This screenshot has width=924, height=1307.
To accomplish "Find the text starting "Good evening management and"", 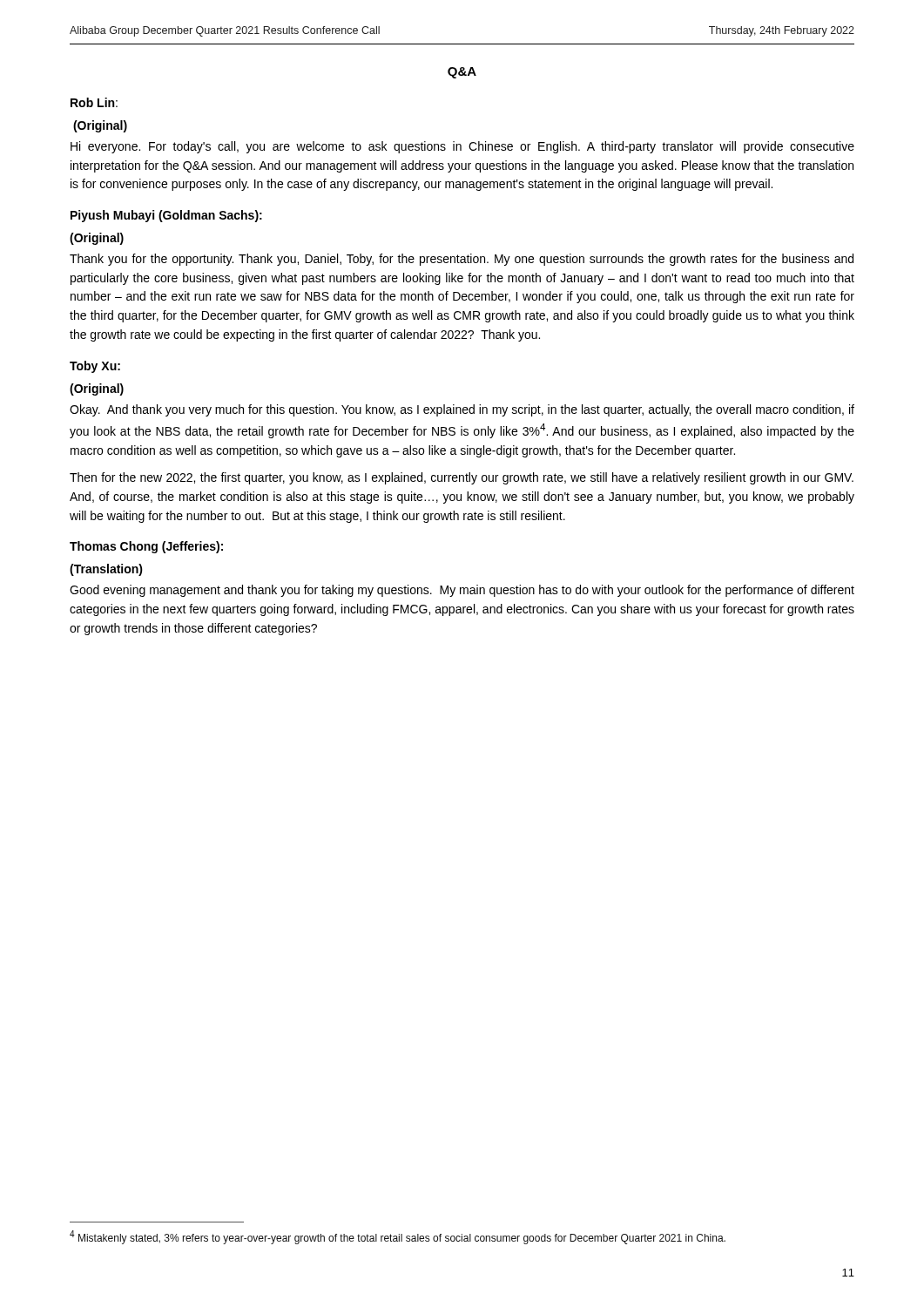I will click(462, 609).
